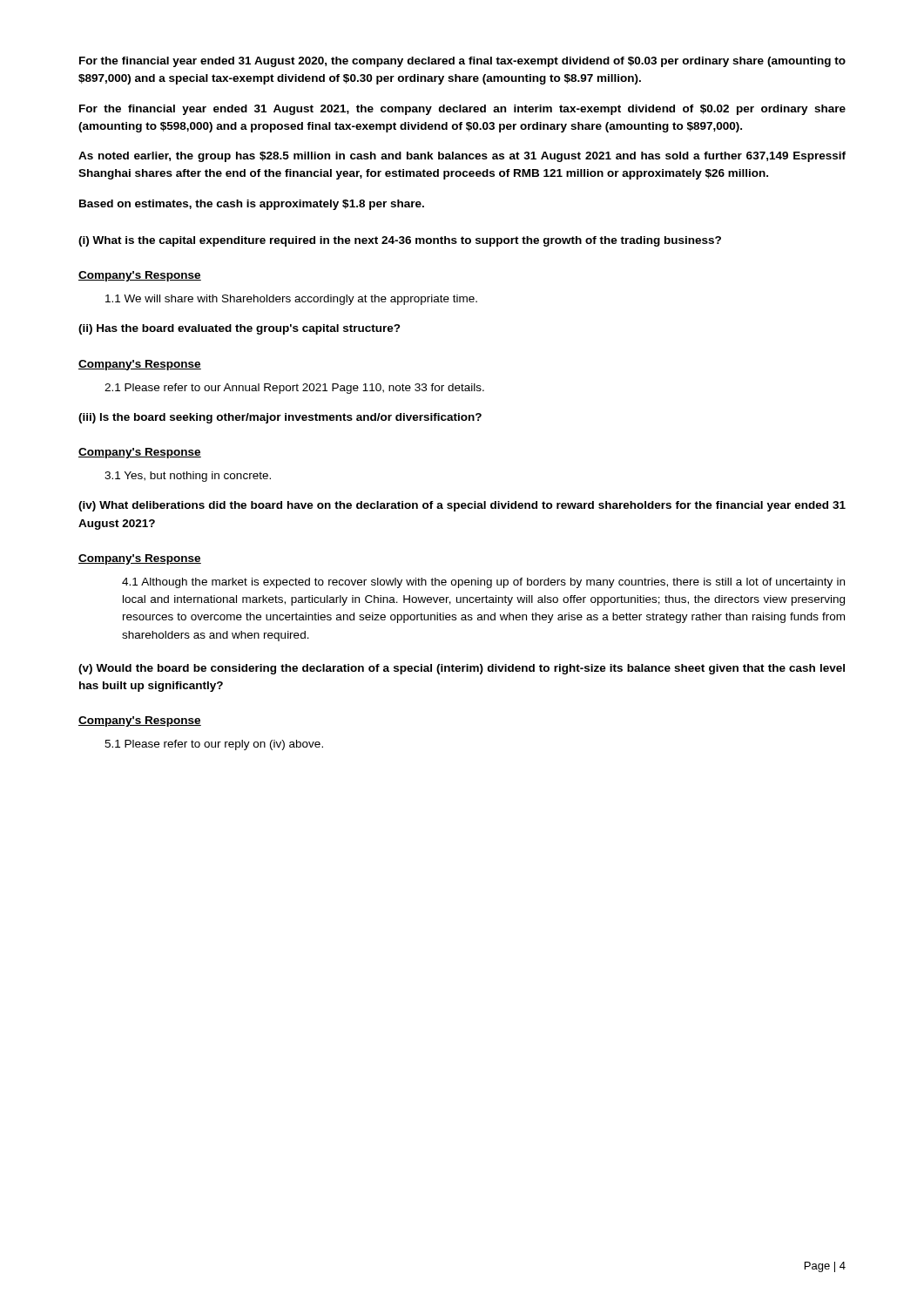924x1307 pixels.
Task: Click on the text block starting "3.1 Yes, but nothing"
Action: [188, 475]
